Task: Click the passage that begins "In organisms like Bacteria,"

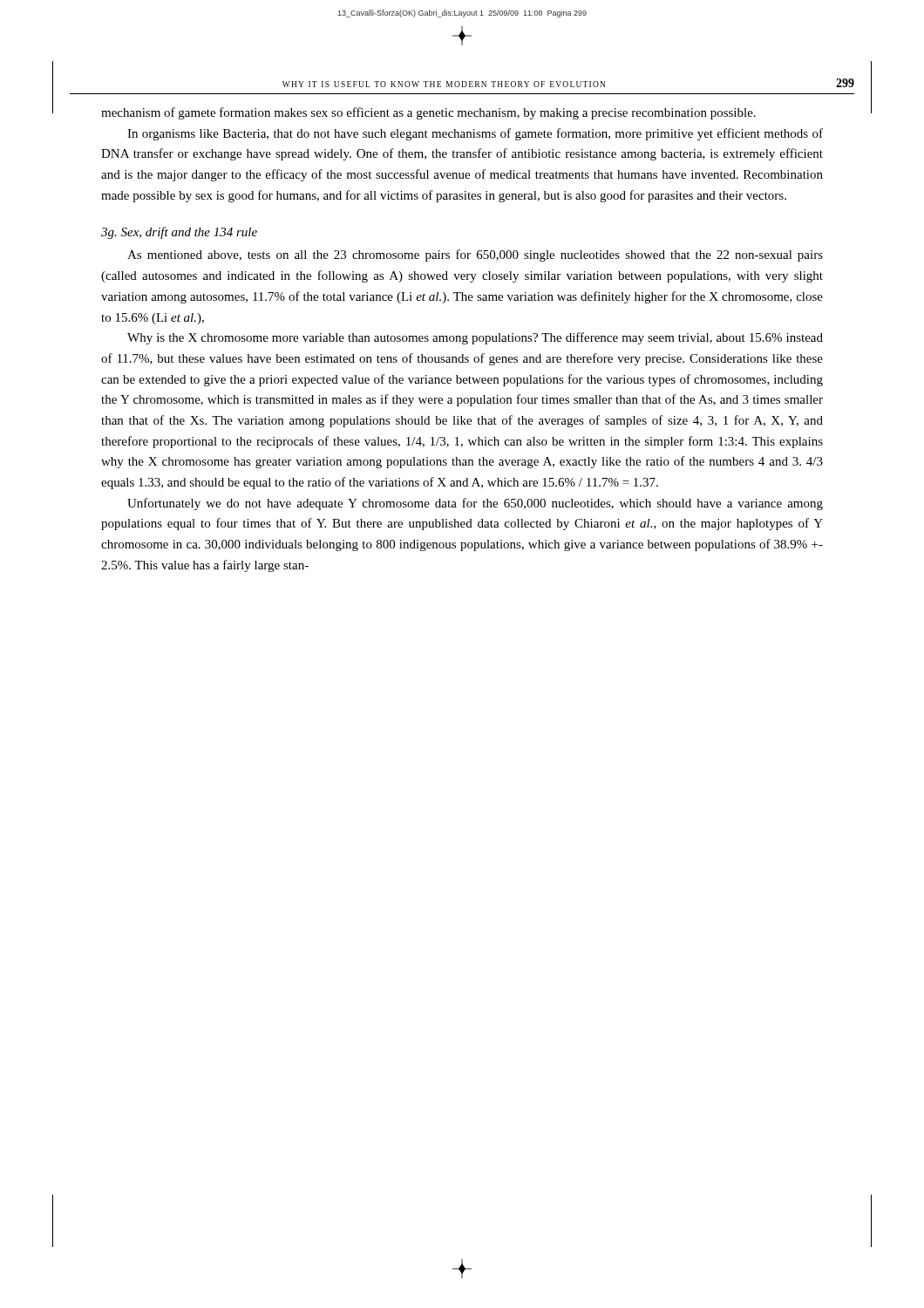Action: pyautogui.click(x=462, y=164)
